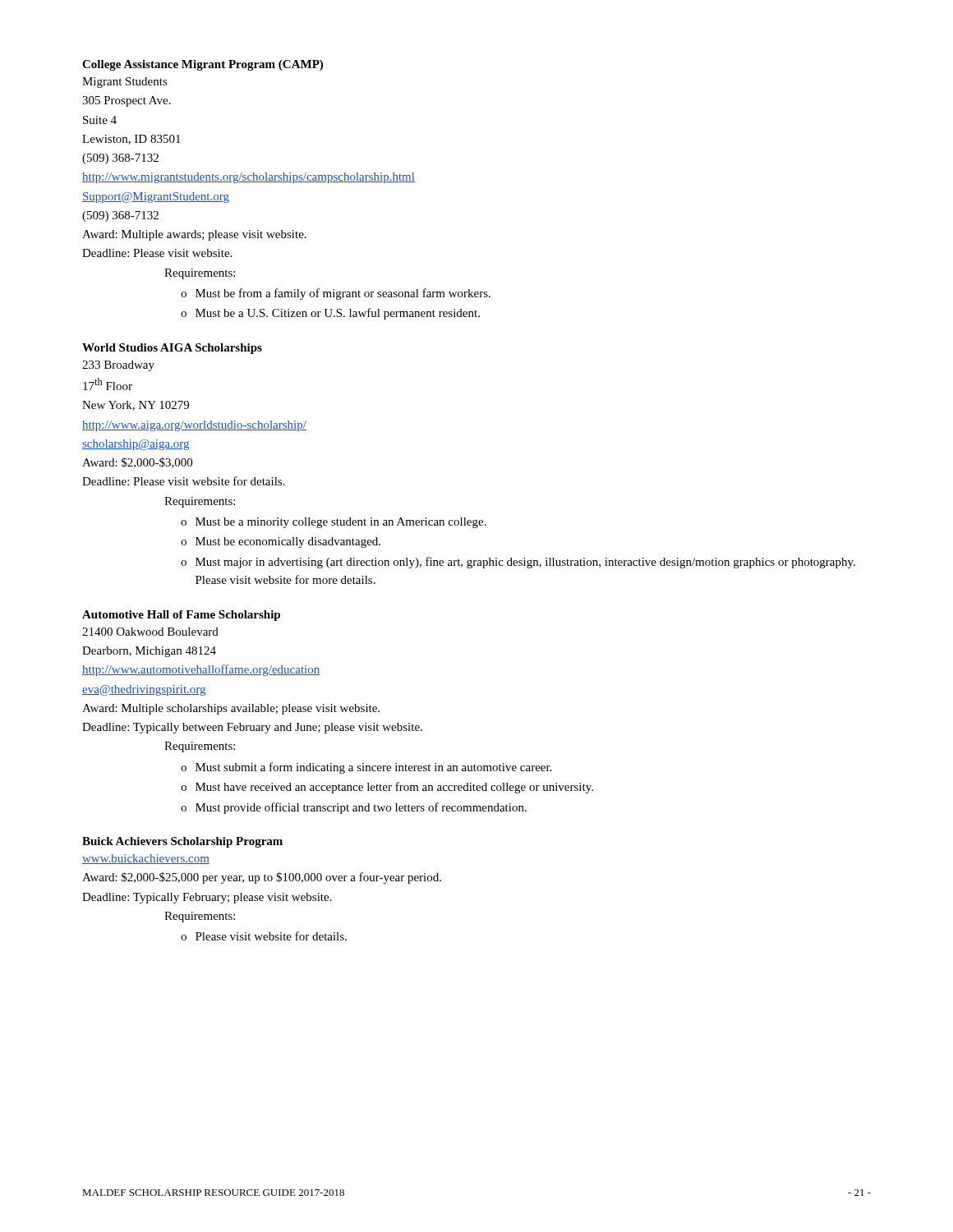Screen dimensions: 1232x953
Task: Point to the block beginning "www.buickachievers.com Award: $2,000-$25,000 per year, up"
Action: (146, 859)
